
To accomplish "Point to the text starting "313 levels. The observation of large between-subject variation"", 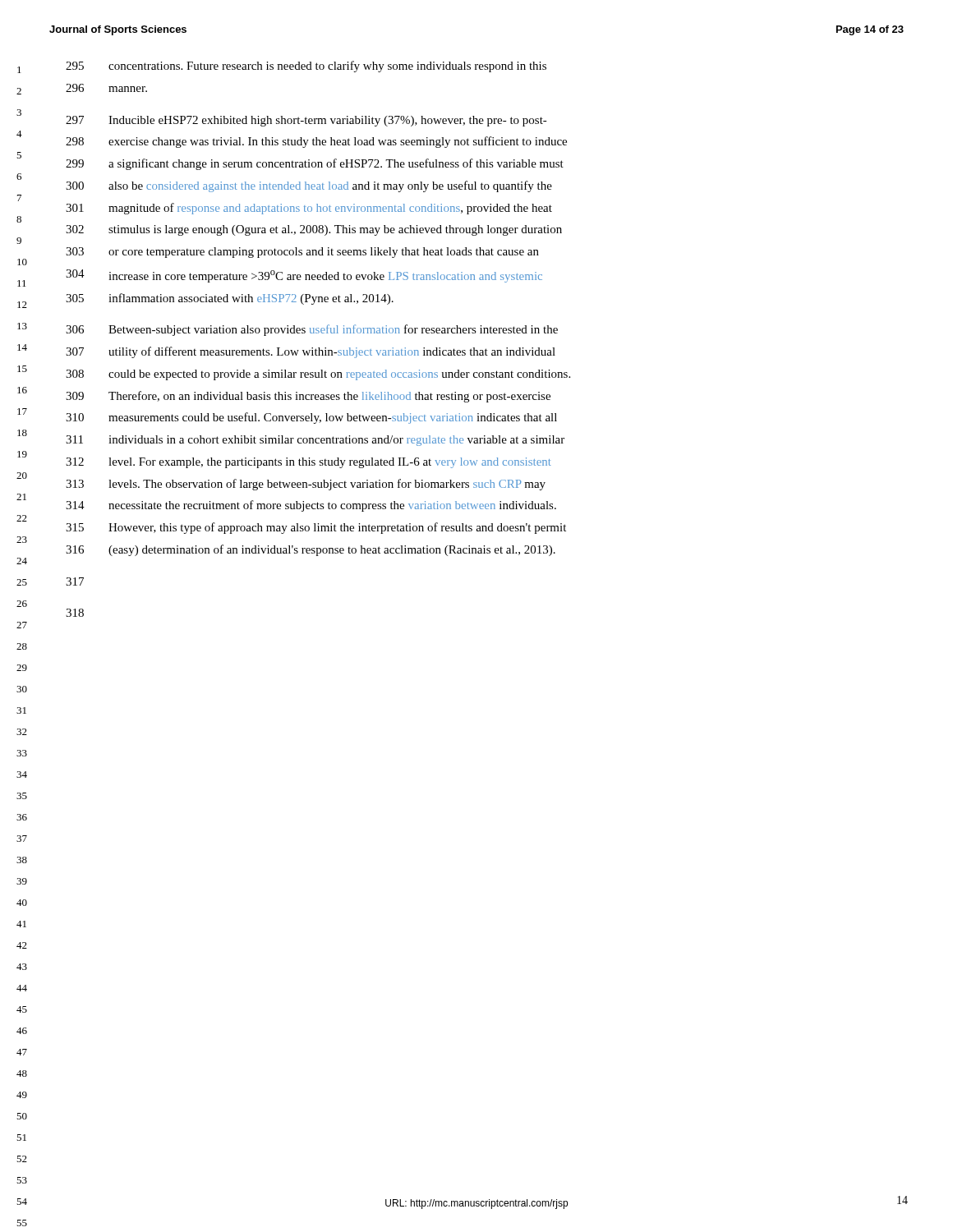I will click(x=487, y=484).
